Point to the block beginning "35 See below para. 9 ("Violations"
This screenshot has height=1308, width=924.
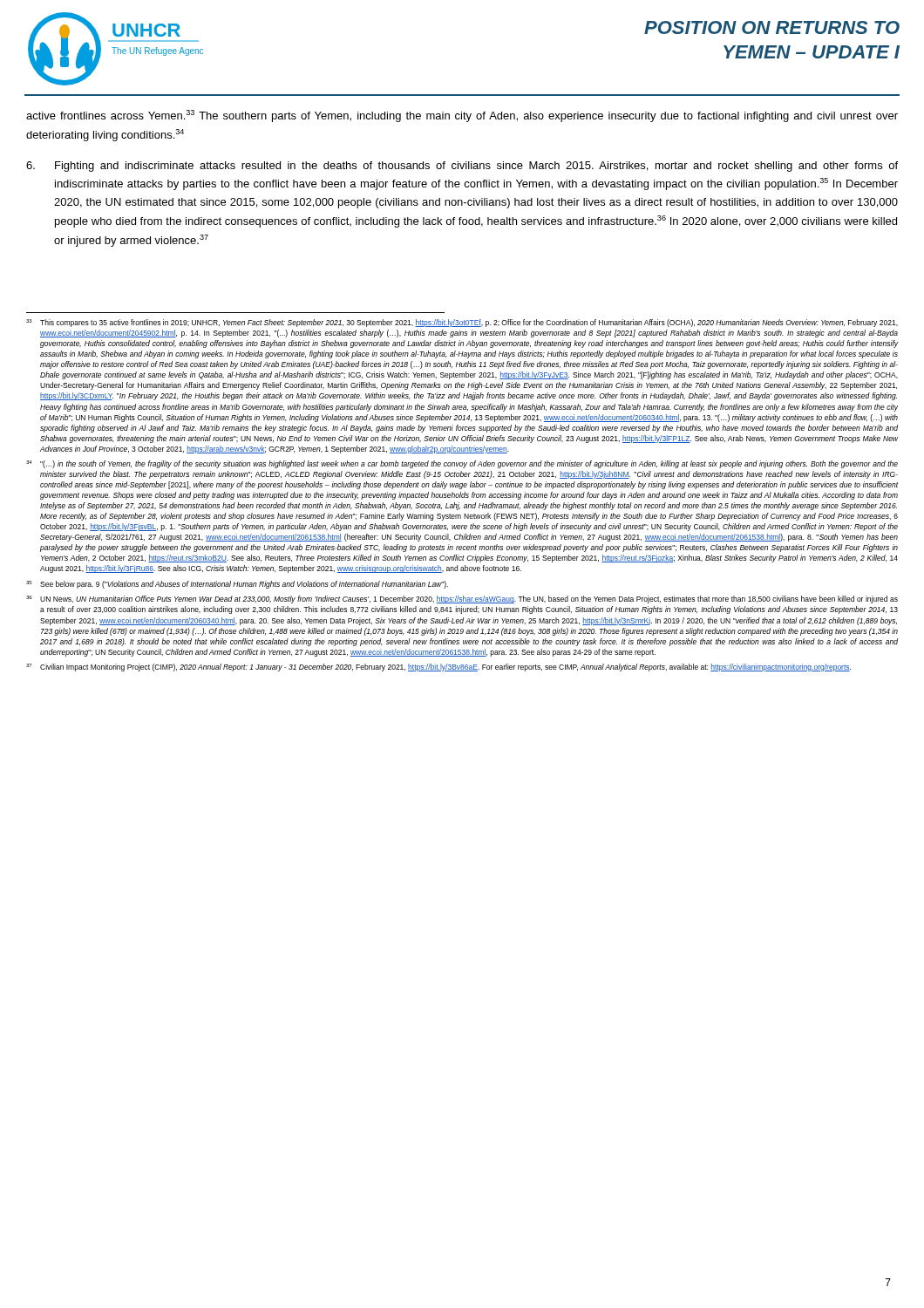[462, 584]
